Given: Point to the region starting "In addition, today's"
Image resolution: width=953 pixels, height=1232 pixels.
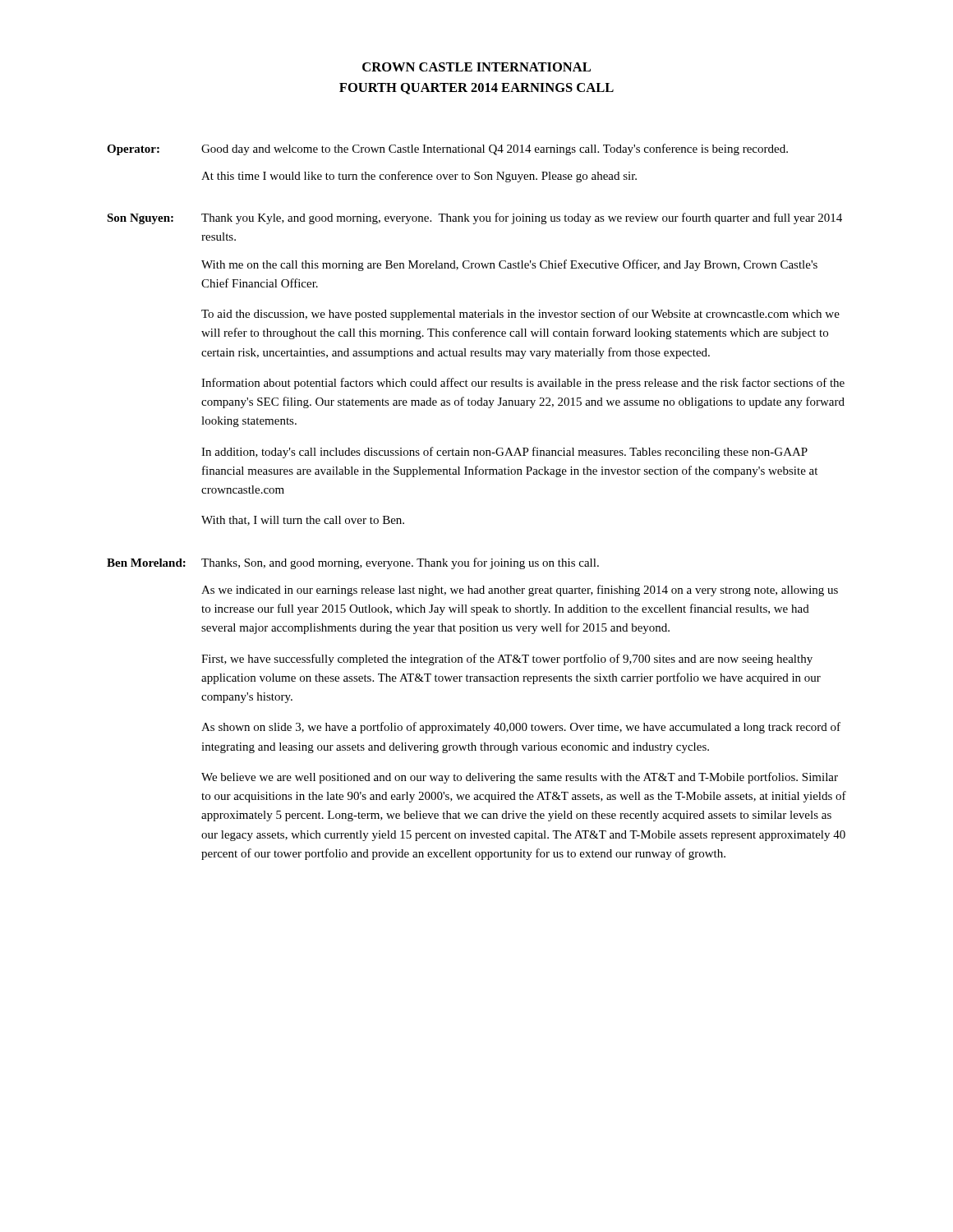Looking at the screenshot, I should [x=510, y=470].
